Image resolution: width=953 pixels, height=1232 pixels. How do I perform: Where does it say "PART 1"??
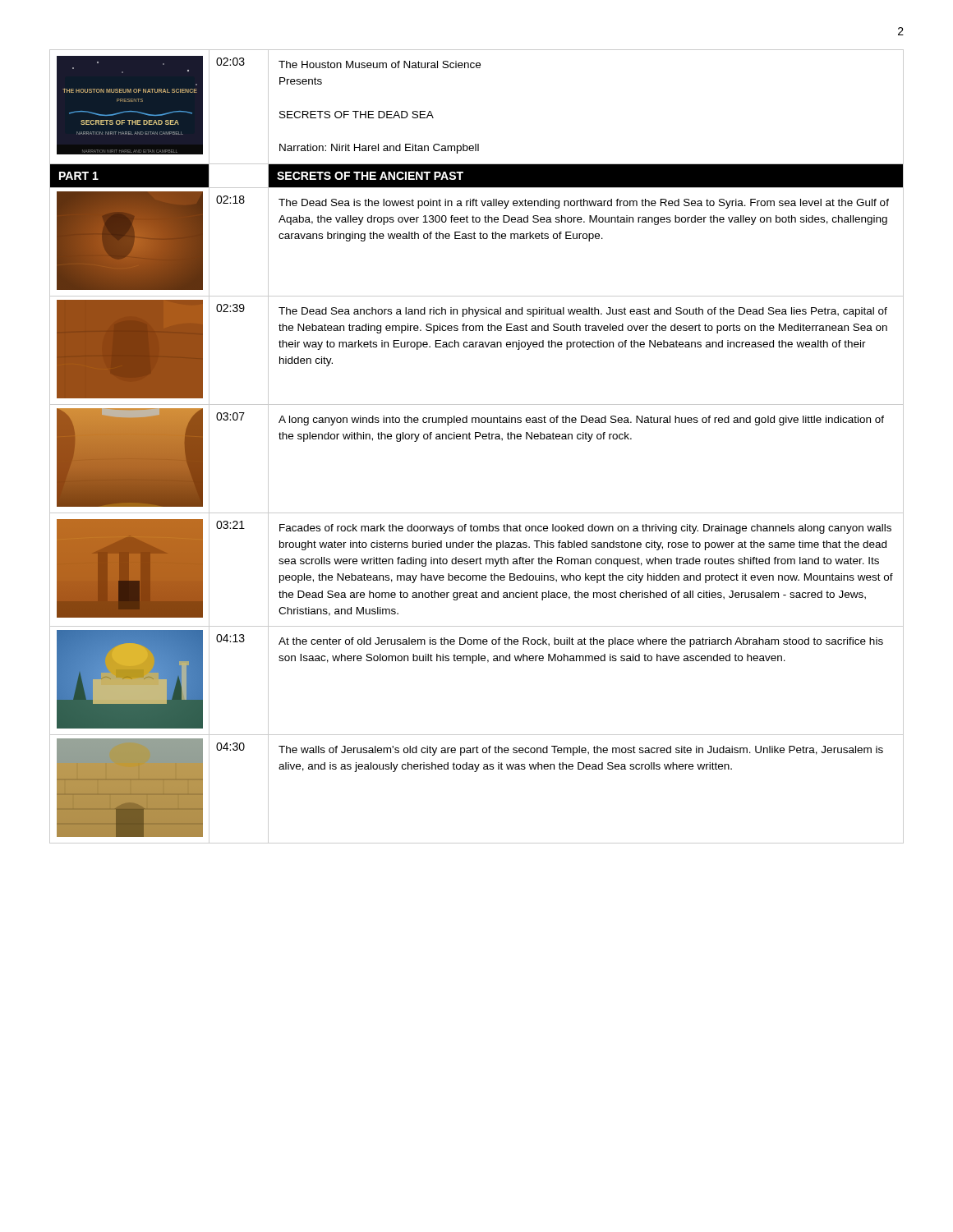tap(78, 175)
